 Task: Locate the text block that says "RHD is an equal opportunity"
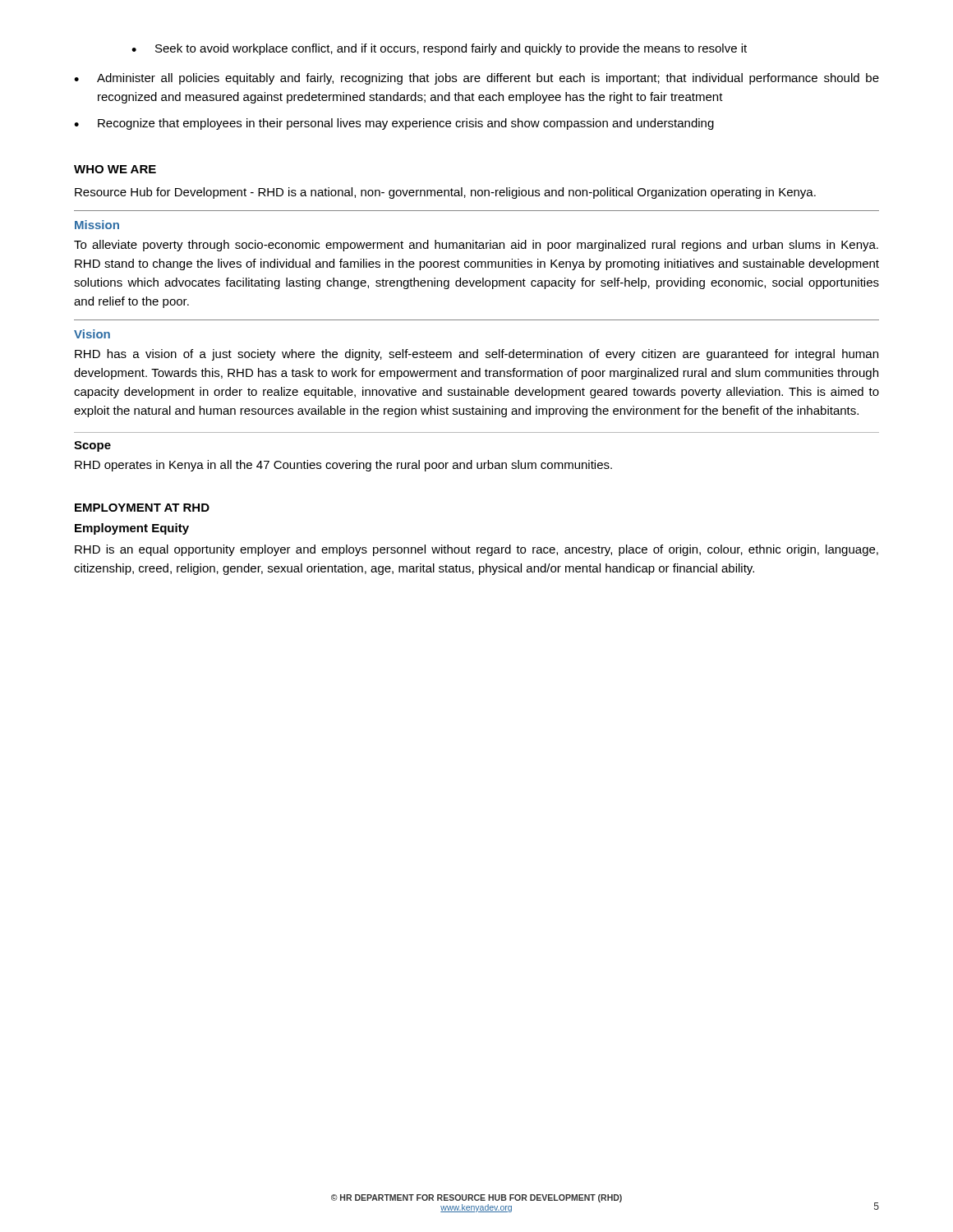coord(476,559)
